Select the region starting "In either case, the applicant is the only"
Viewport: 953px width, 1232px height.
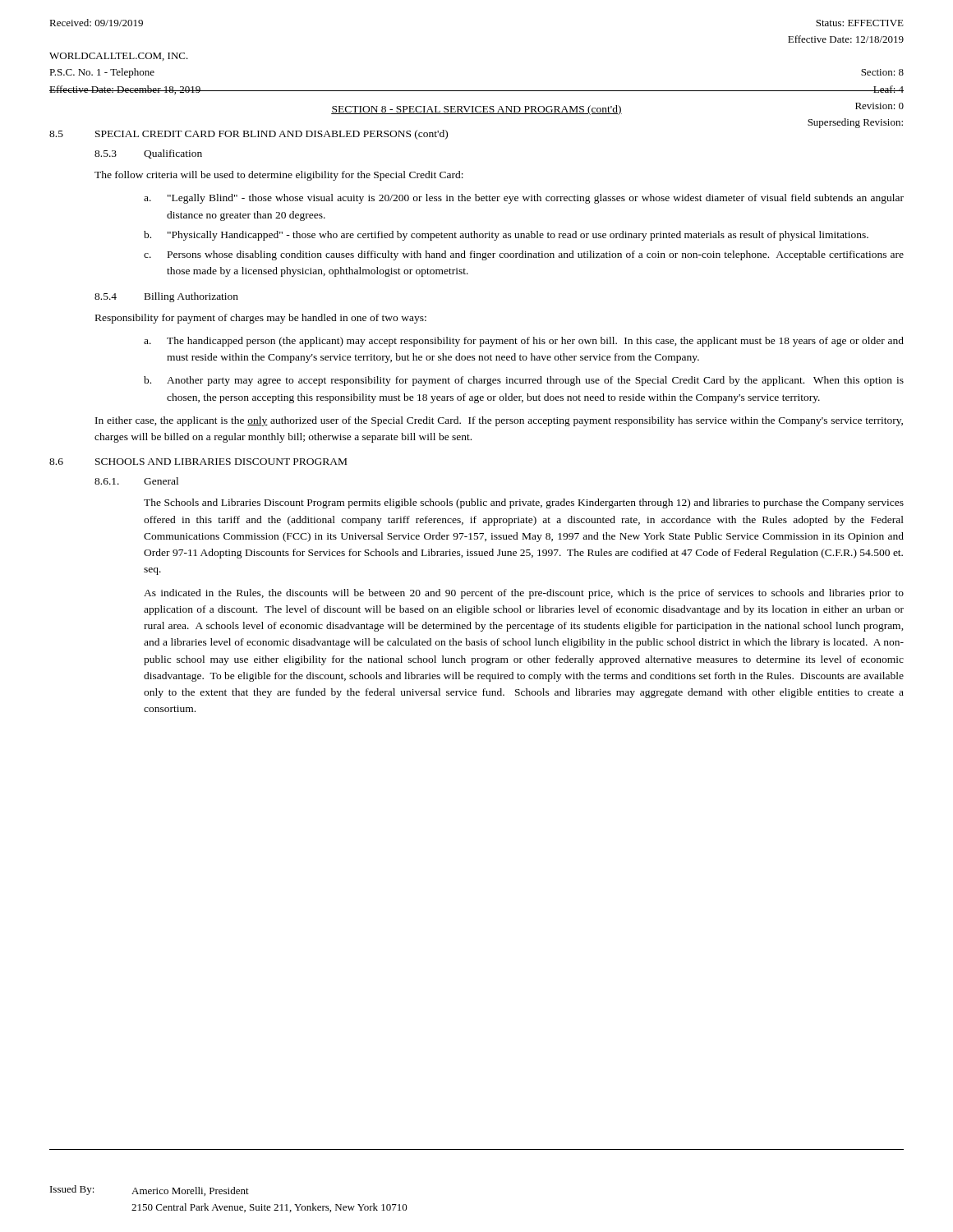499,428
